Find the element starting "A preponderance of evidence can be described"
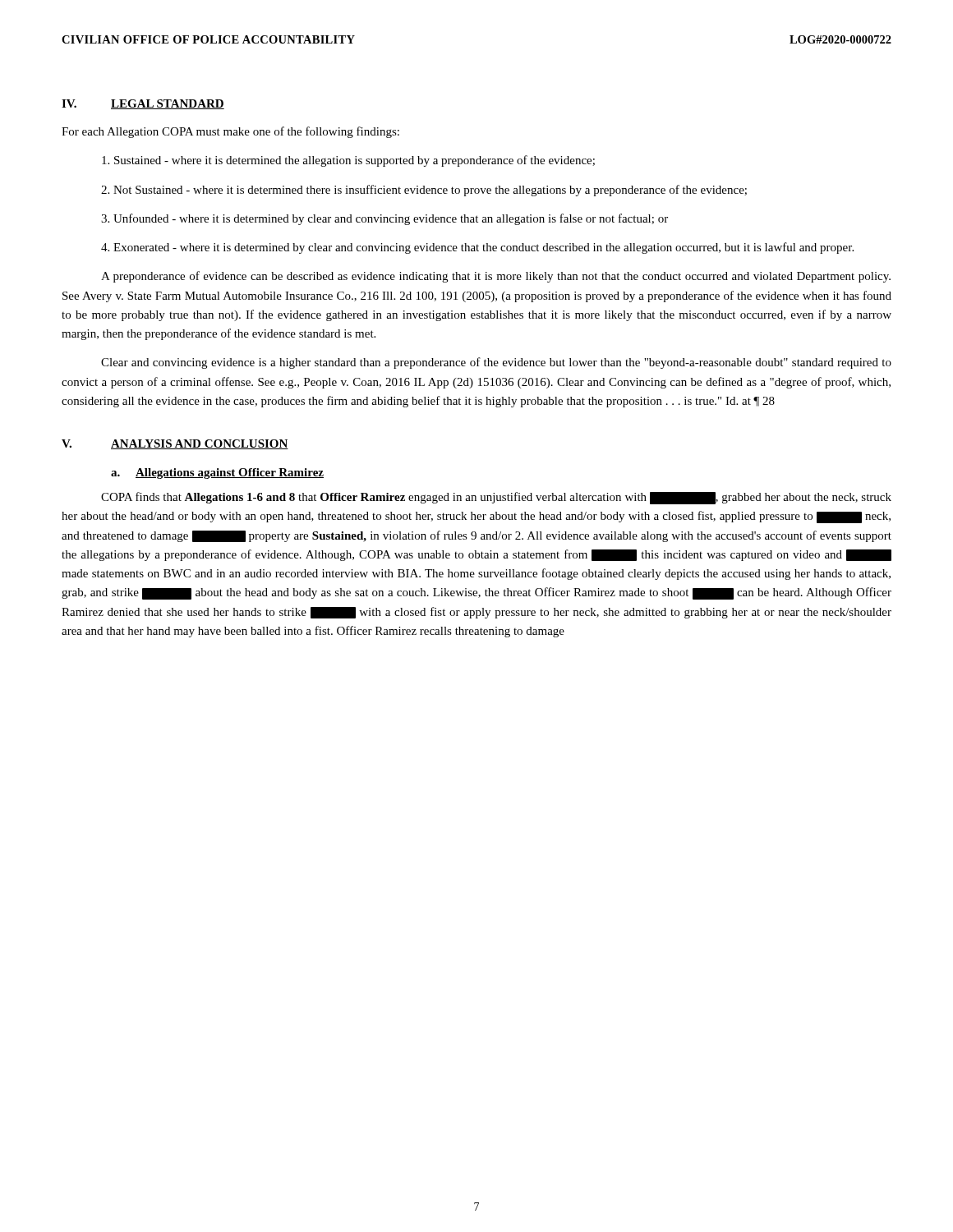The height and width of the screenshot is (1232, 953). pyautogui.click(x=476, y=305)
